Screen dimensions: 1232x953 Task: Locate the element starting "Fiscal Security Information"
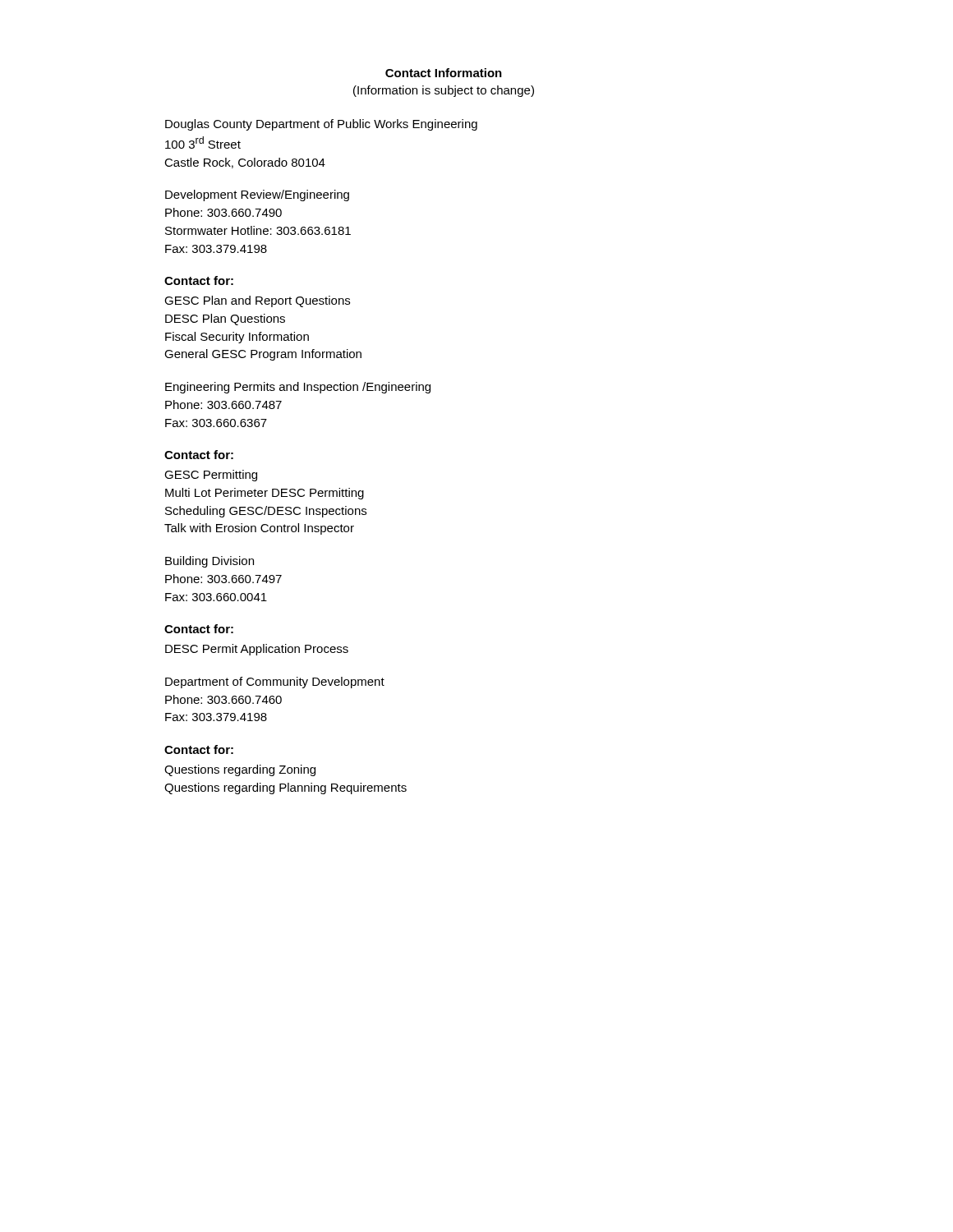(237, 338)
